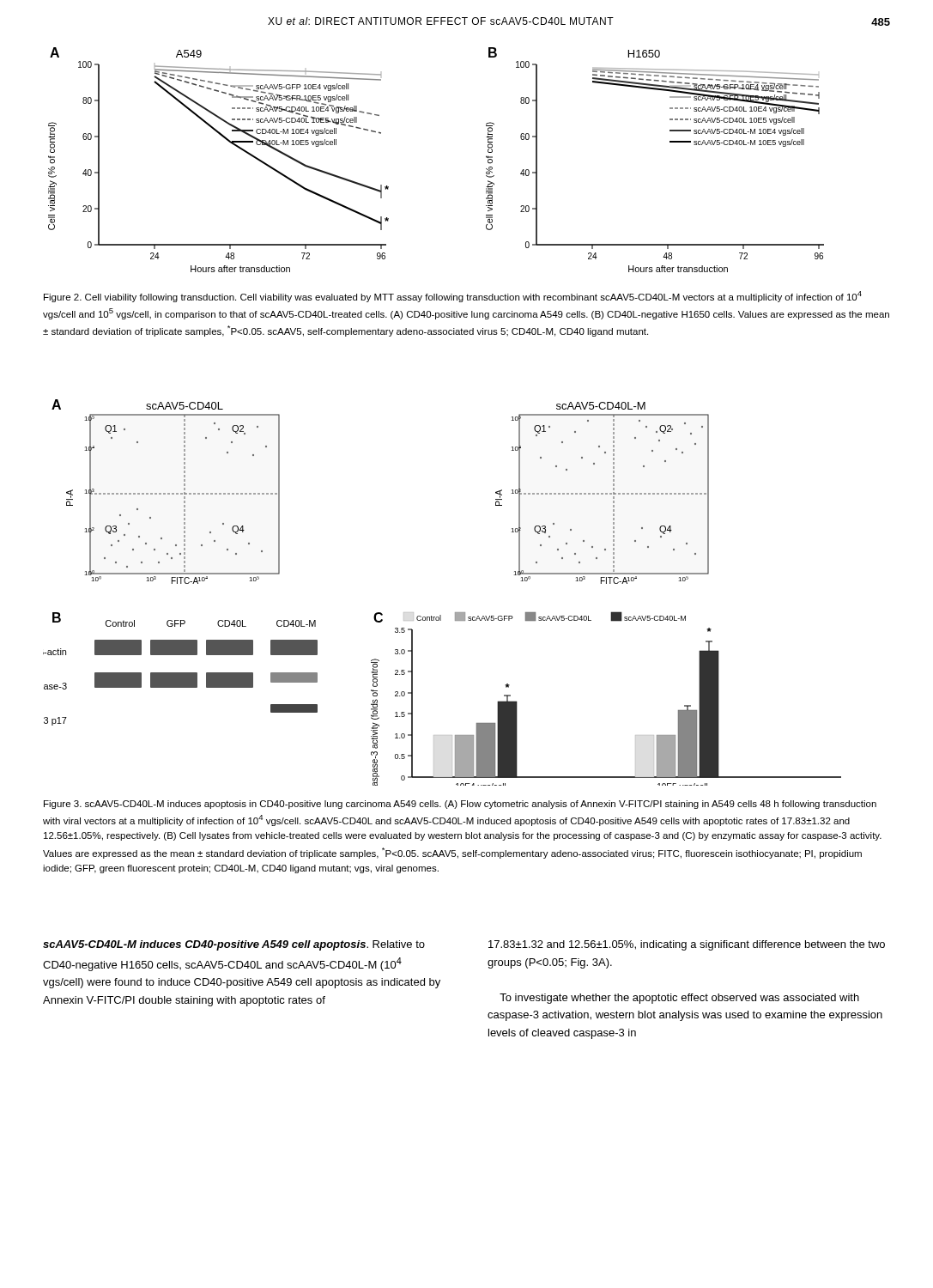Screen dimensions: 1288x933
Task: Where is the caption that starts "Figure 3. scAAV5-CD40L-M induces"?
Action: 462,836
